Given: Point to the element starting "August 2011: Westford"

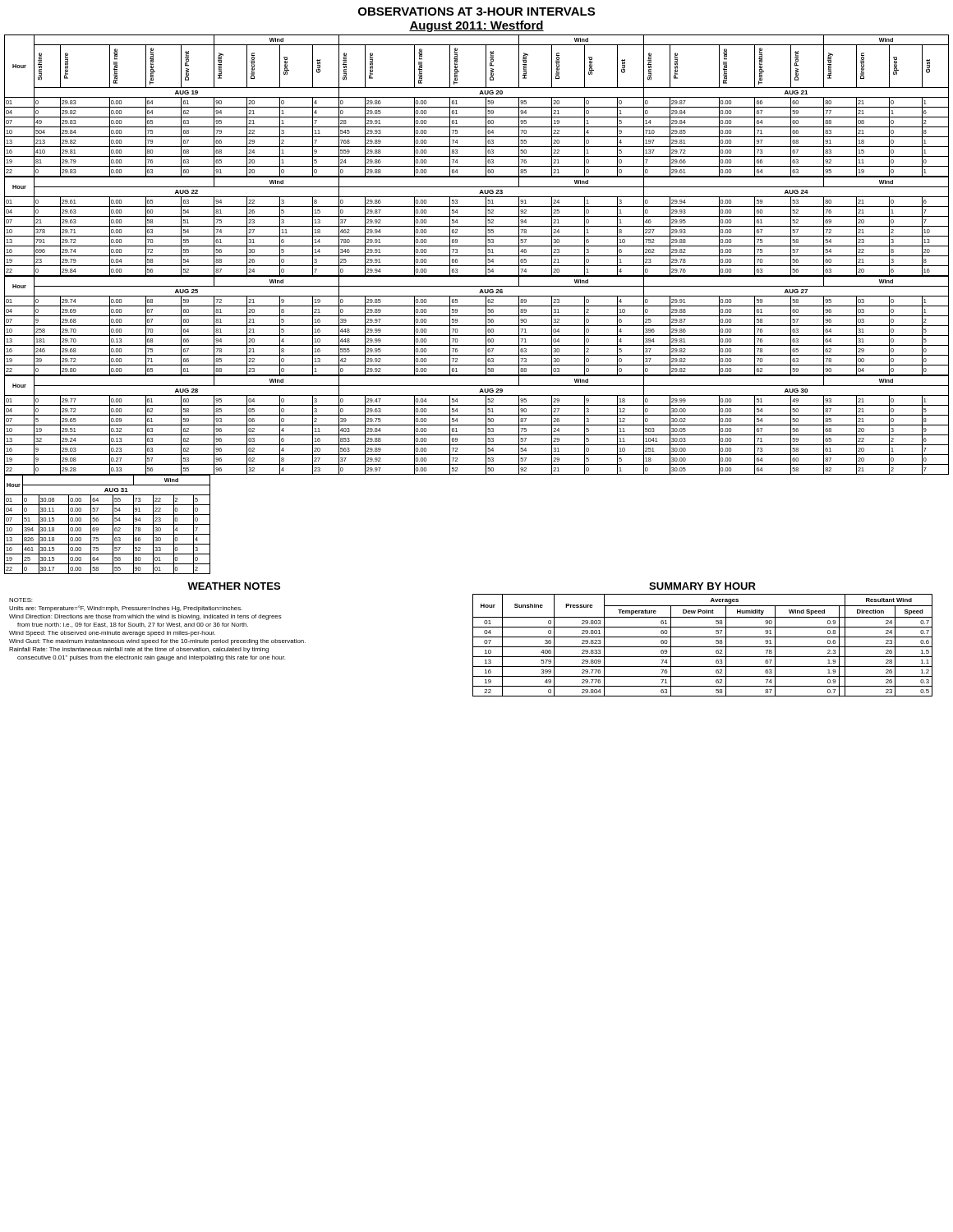Looking at the screenshot, I should pyautogui.click(x=476, y=25).
